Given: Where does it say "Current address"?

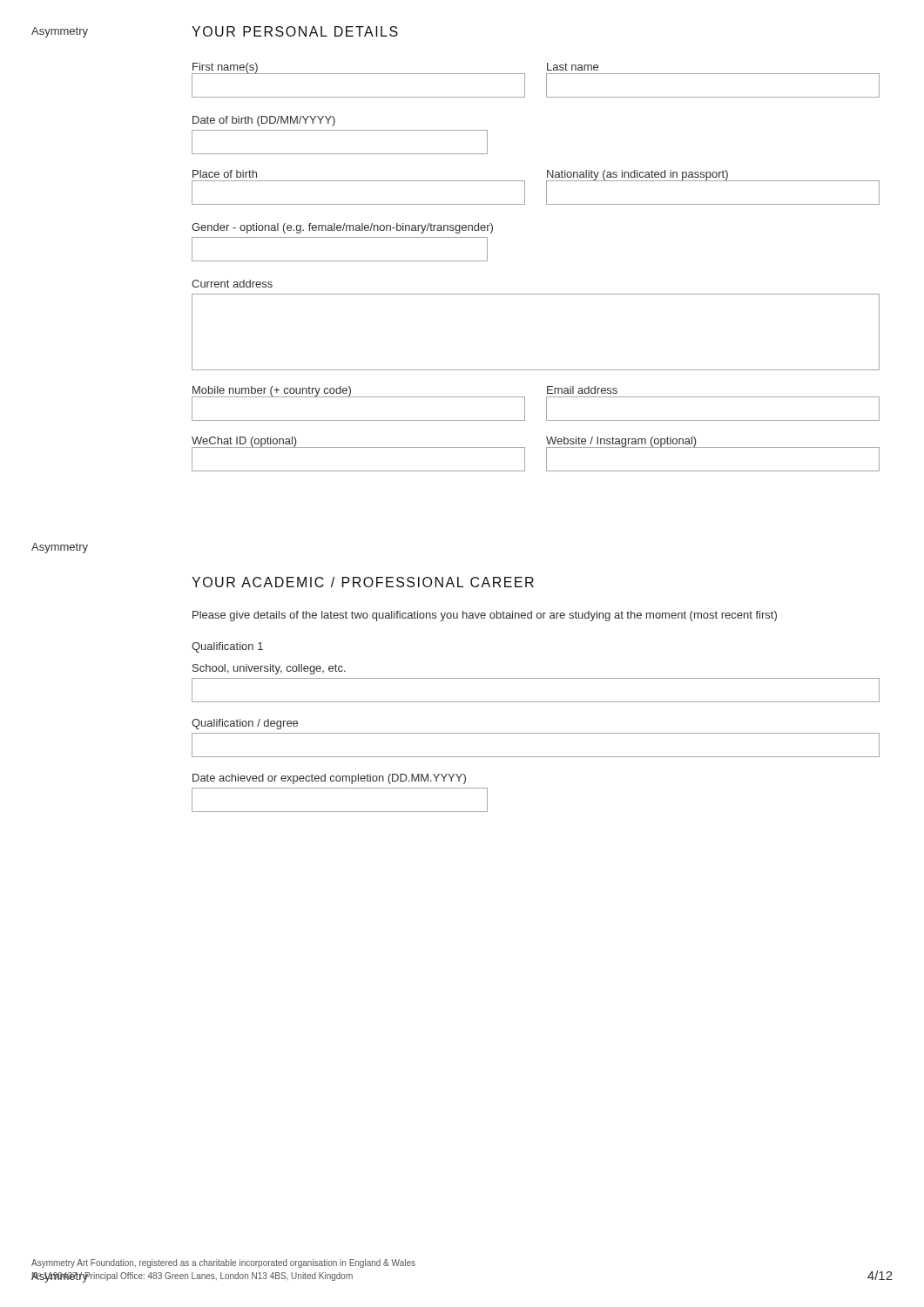Looking at the screenshot, I should [232, 284].
